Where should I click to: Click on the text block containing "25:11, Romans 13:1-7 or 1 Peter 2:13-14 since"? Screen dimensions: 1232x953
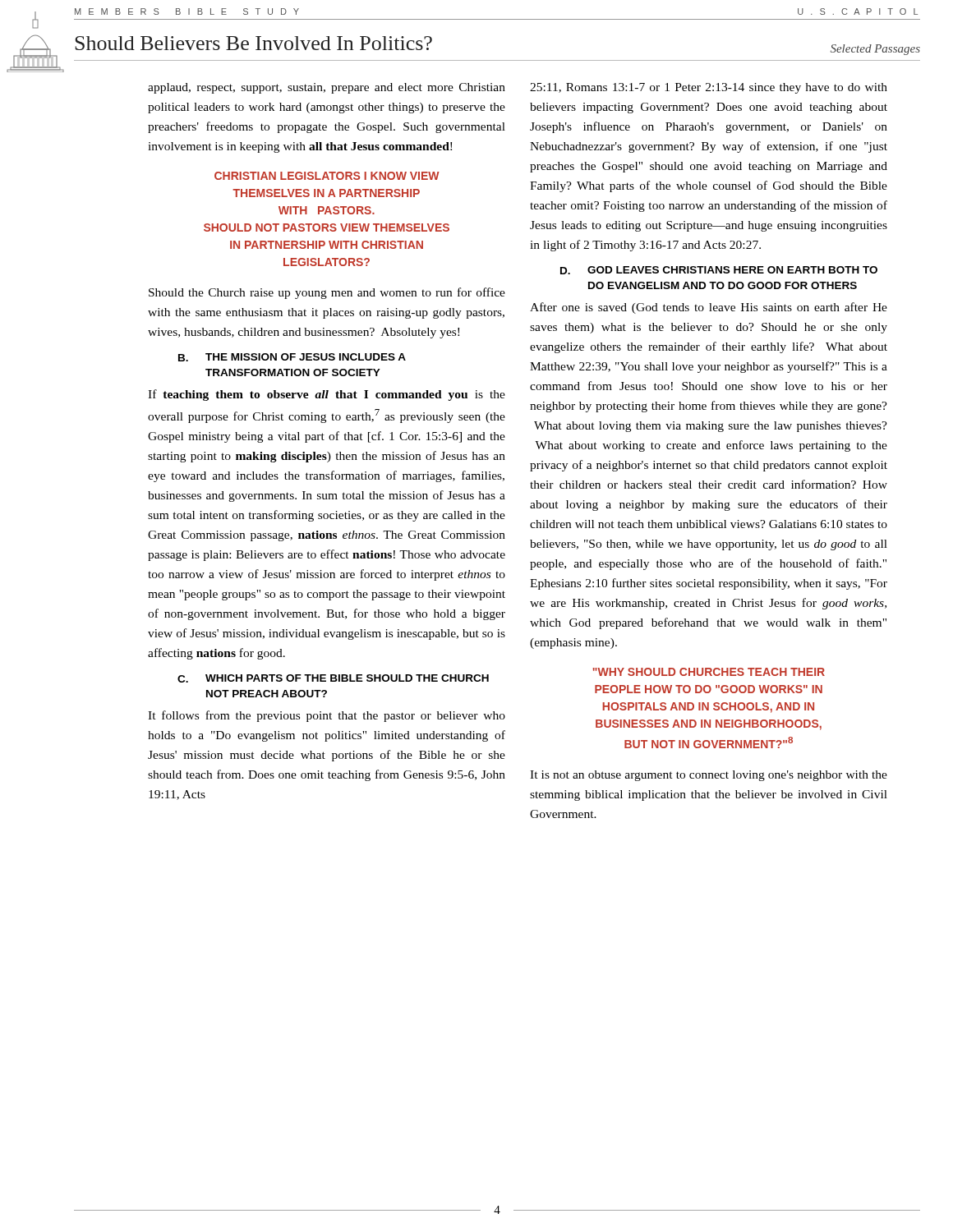709,166
